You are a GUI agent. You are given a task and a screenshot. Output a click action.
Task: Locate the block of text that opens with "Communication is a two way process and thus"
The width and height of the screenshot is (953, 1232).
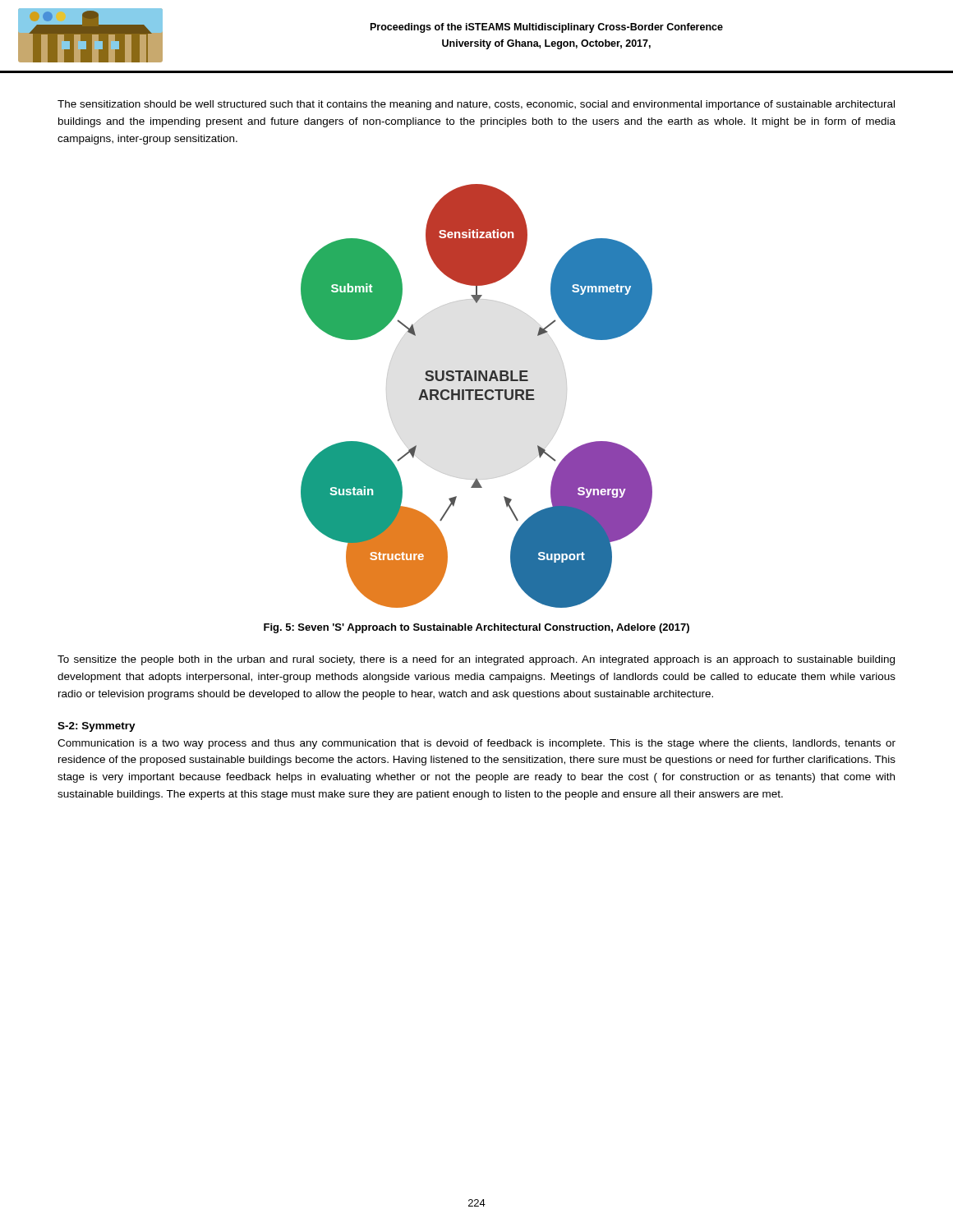coord(476,768)
